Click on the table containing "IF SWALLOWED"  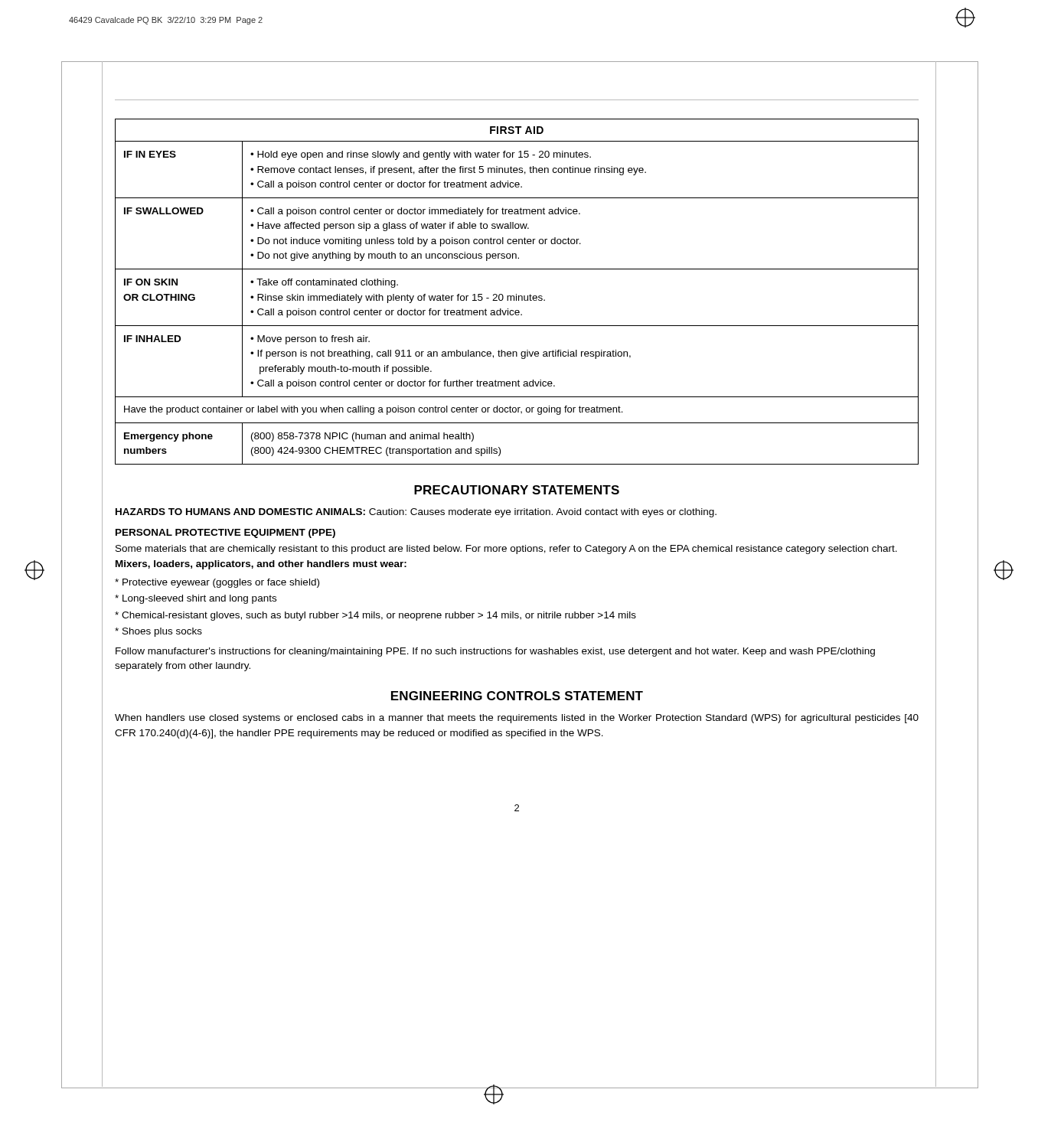pyautogui.click(x=517, y=292)
